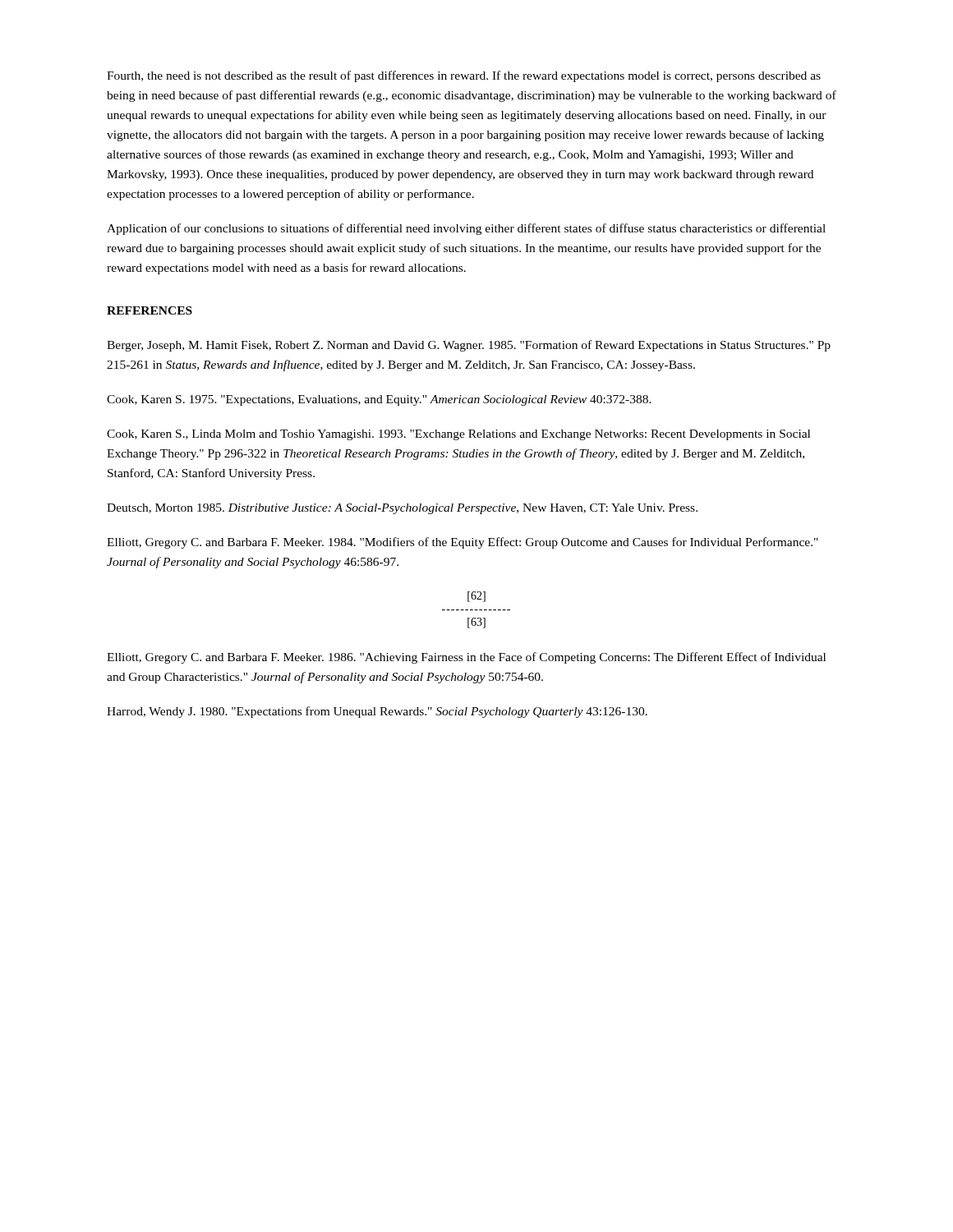The image size is (953, 1232).
Task: Locate the text block with the text "Deutsch, Morton 1985. Distributive Justice:"
Action: pos(476,508)
